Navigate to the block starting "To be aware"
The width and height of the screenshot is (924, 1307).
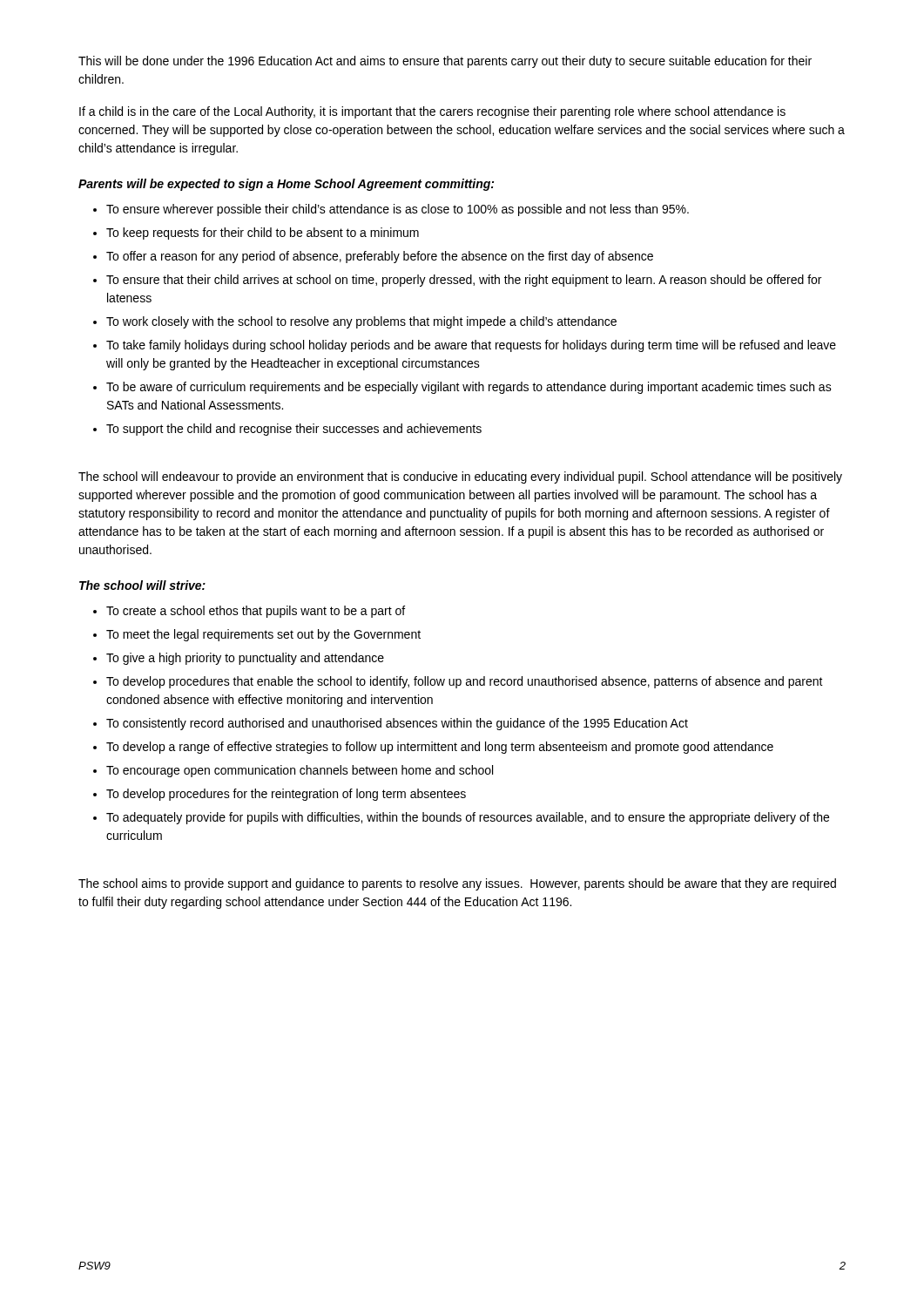pos(469,396)
